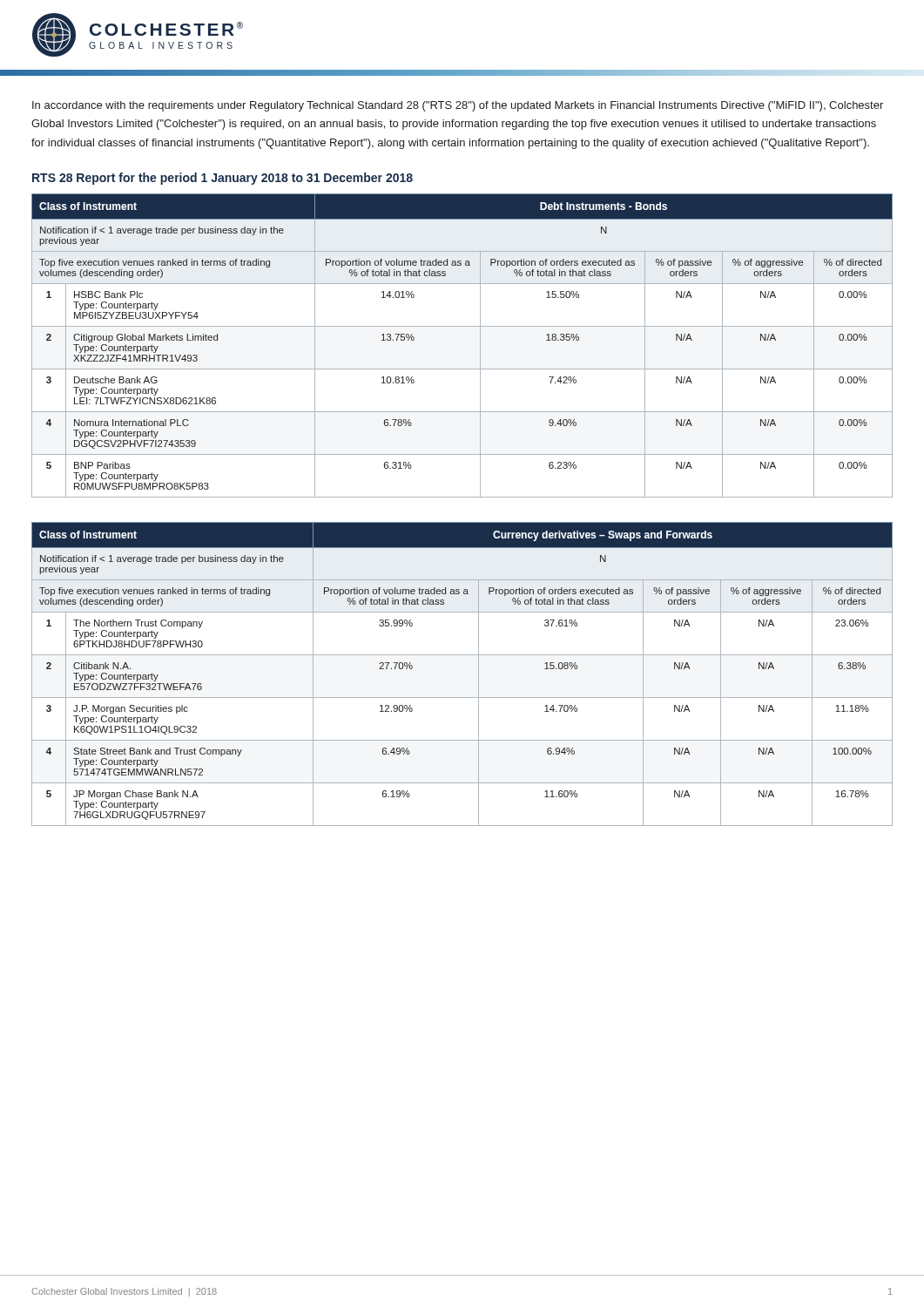Find the table that mentions "BNP Paribas Type: Counterparty R0MUWSFPU8MPRO8K5P83"
Screen dimensions: 1307x924
pos(462,346)
